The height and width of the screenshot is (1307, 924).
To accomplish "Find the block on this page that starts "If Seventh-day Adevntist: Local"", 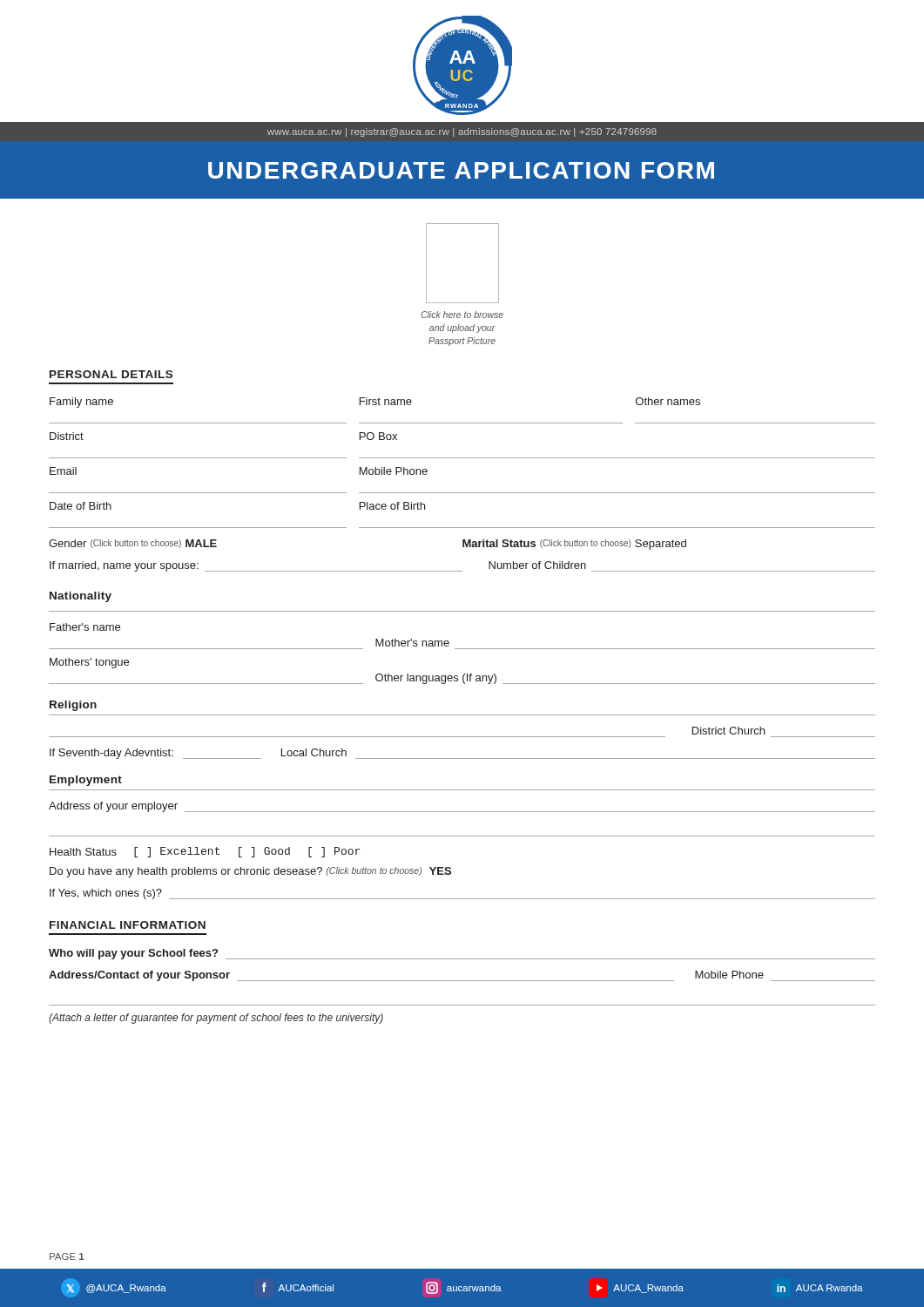I will [x=462, y=751].
